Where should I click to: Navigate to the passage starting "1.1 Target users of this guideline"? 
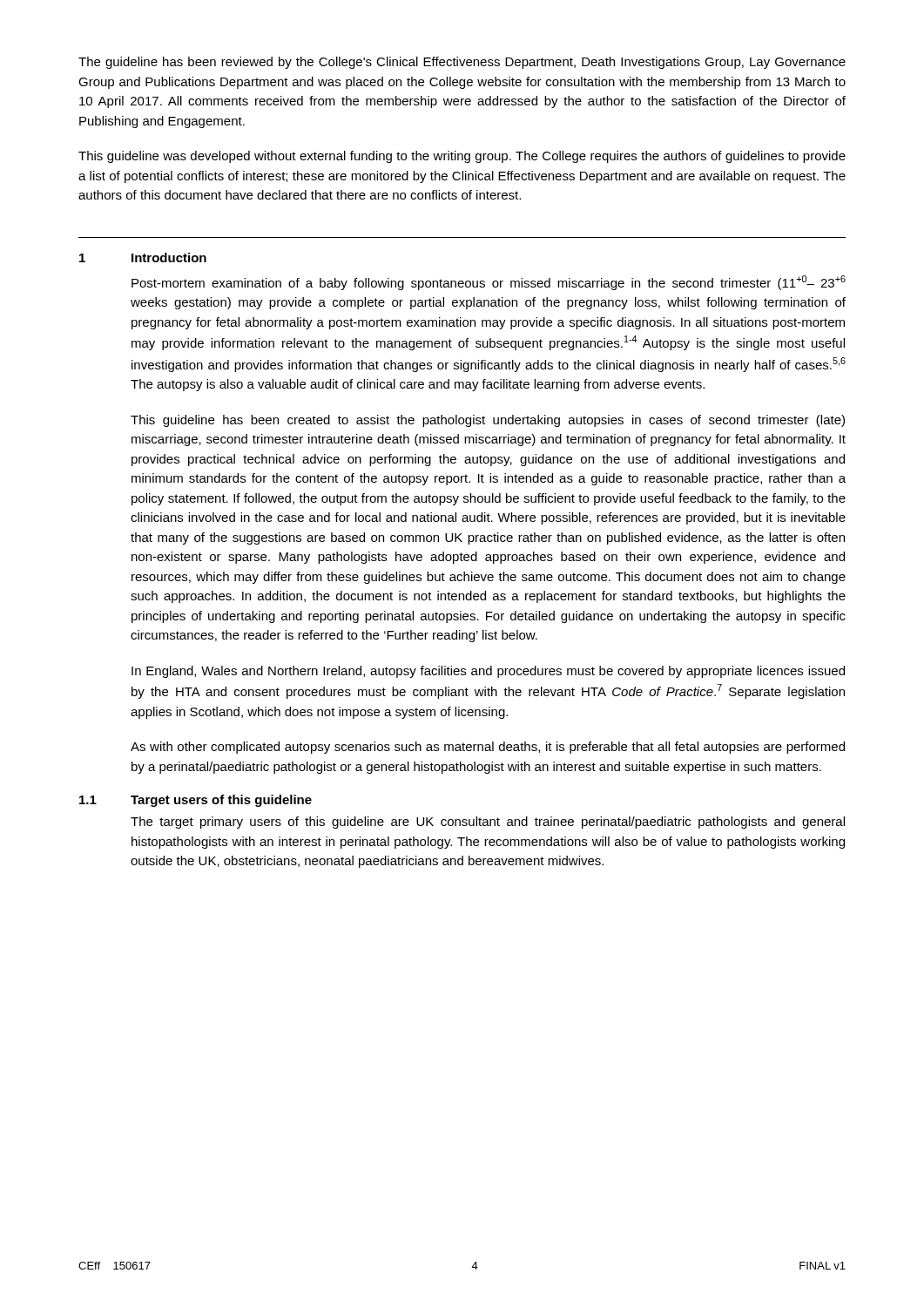195,799
